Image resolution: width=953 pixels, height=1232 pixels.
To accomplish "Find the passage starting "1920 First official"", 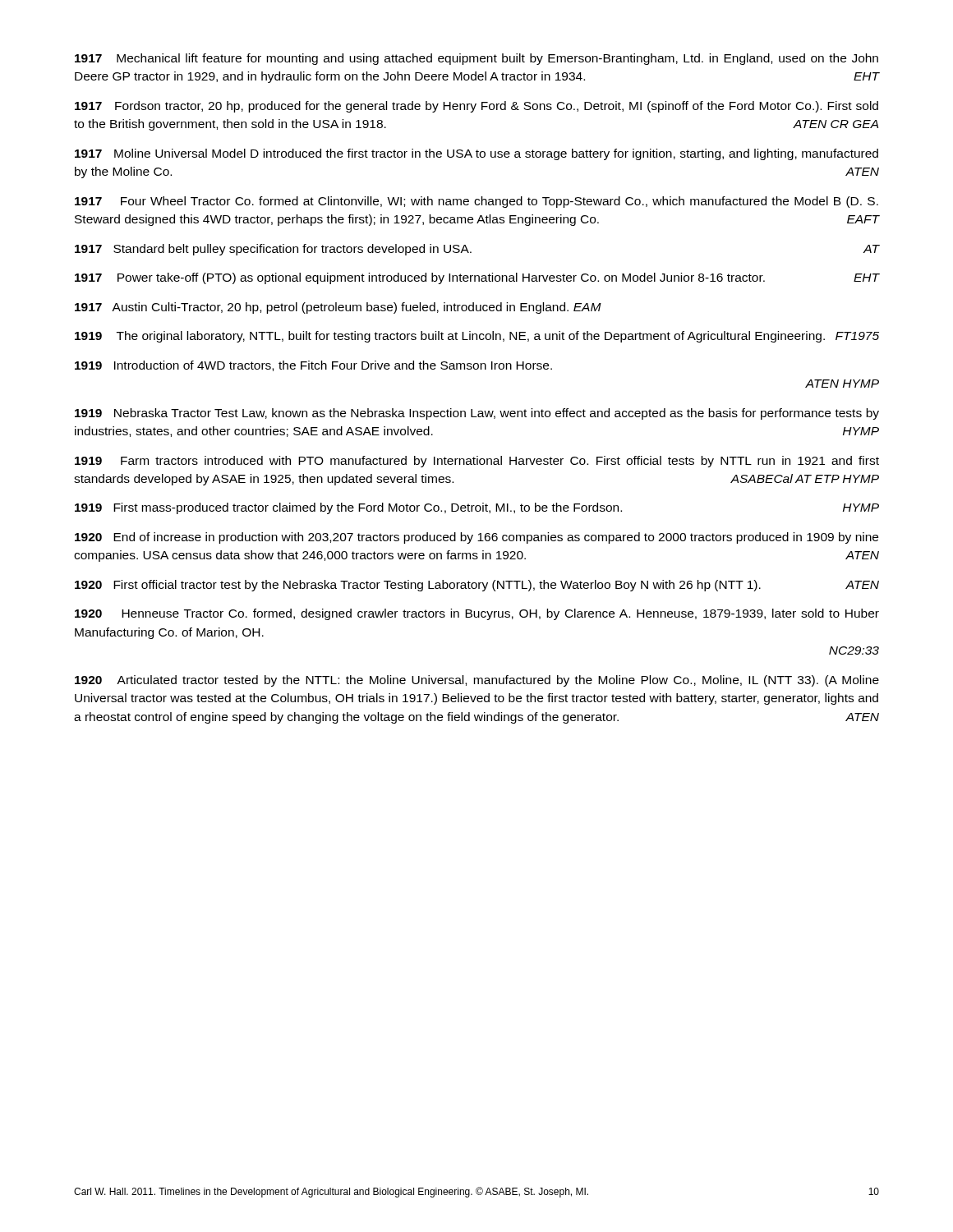I will (476, 585).
